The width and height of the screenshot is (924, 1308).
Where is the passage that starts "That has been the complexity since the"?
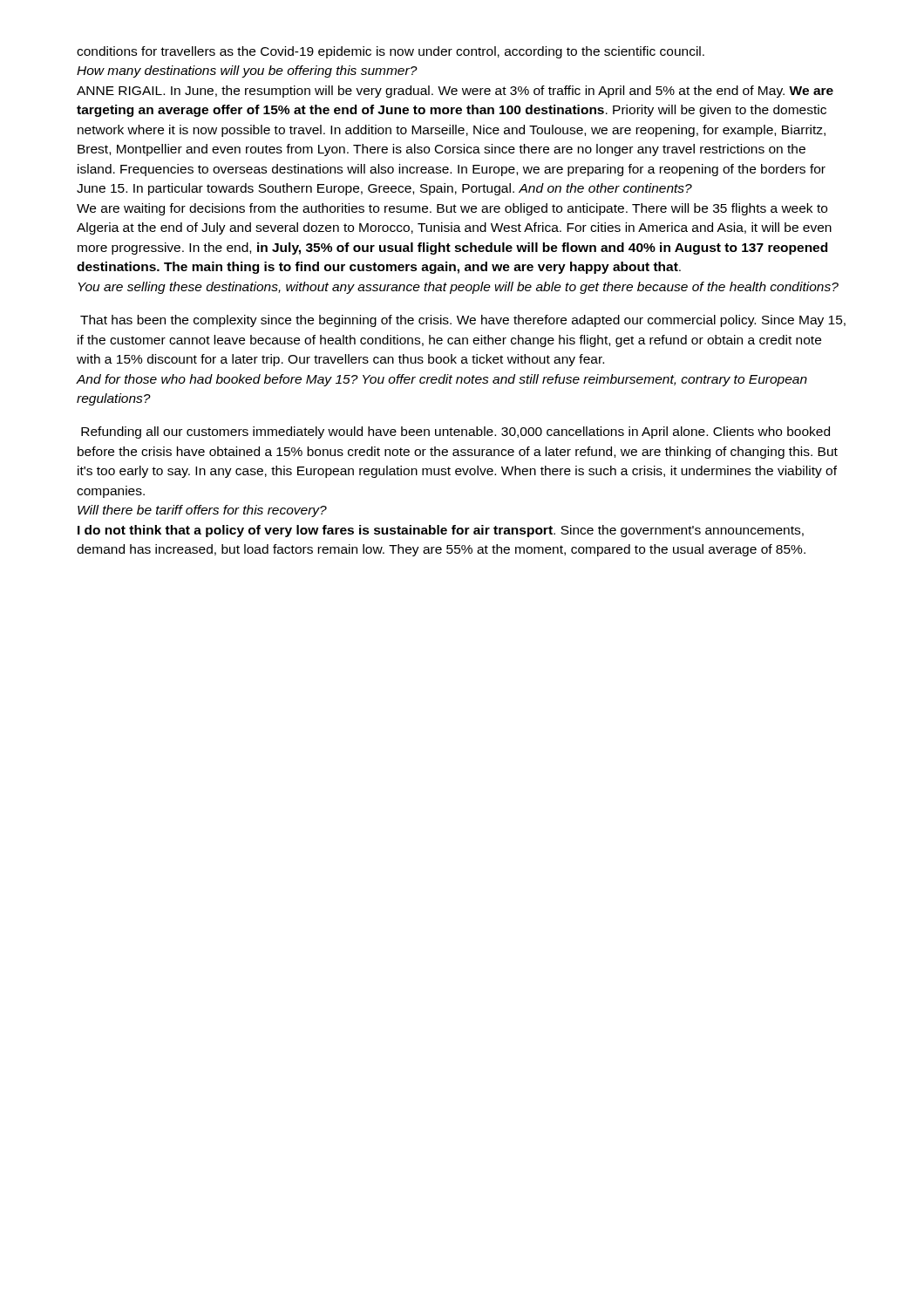click(x=462, y=359)
